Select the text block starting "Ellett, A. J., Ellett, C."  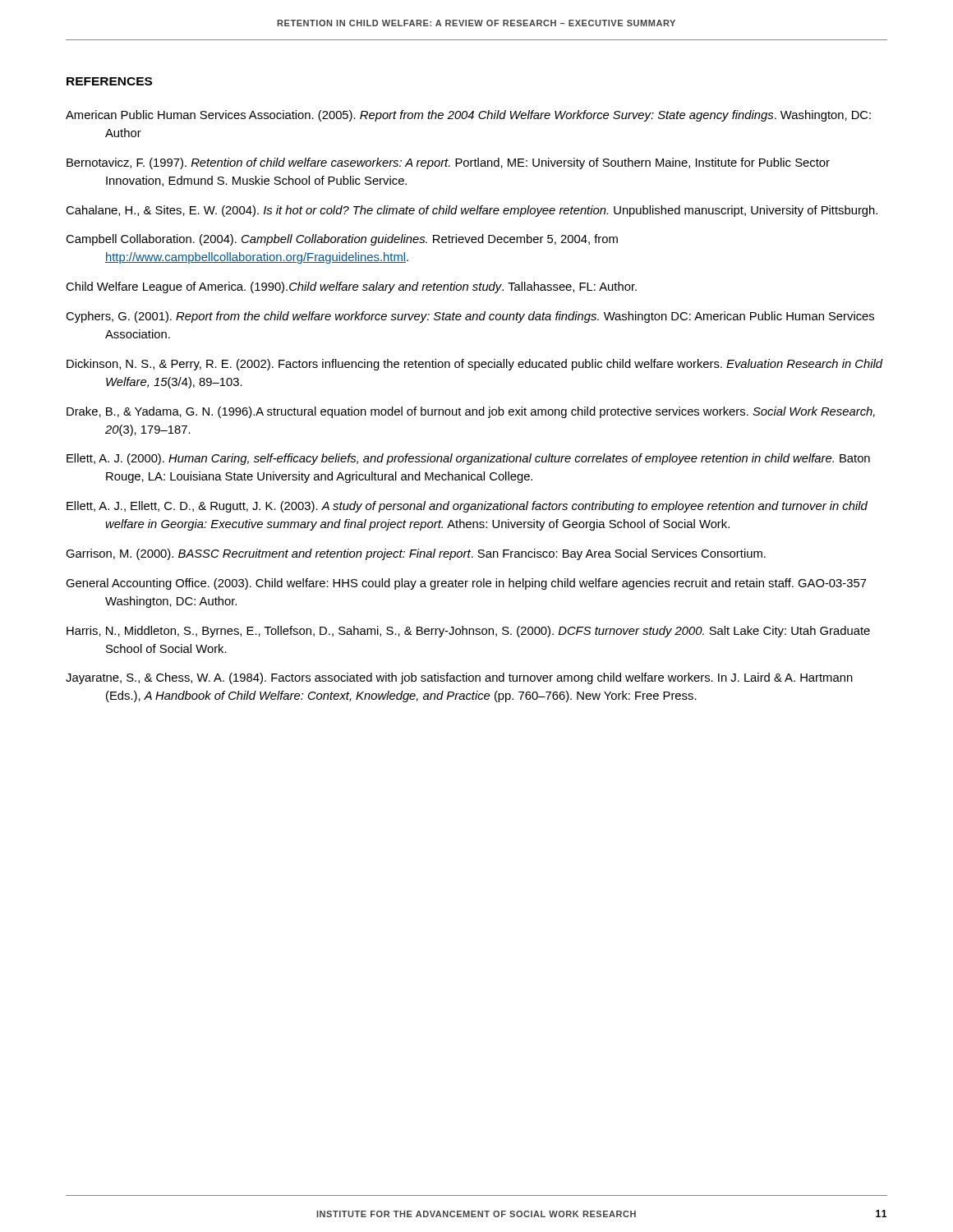point(467,515)
